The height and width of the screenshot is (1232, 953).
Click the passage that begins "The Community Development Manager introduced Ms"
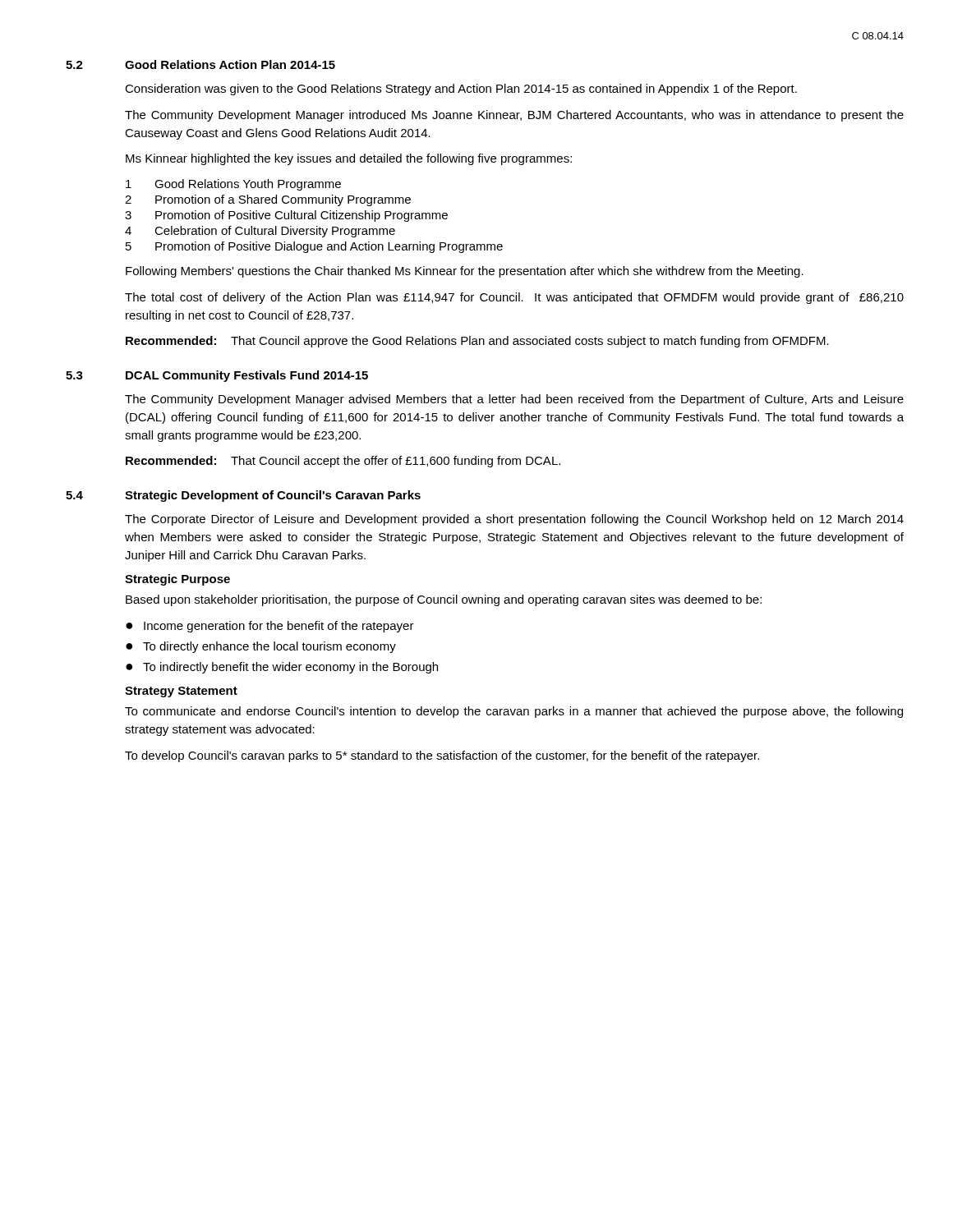tap(514, 123)
